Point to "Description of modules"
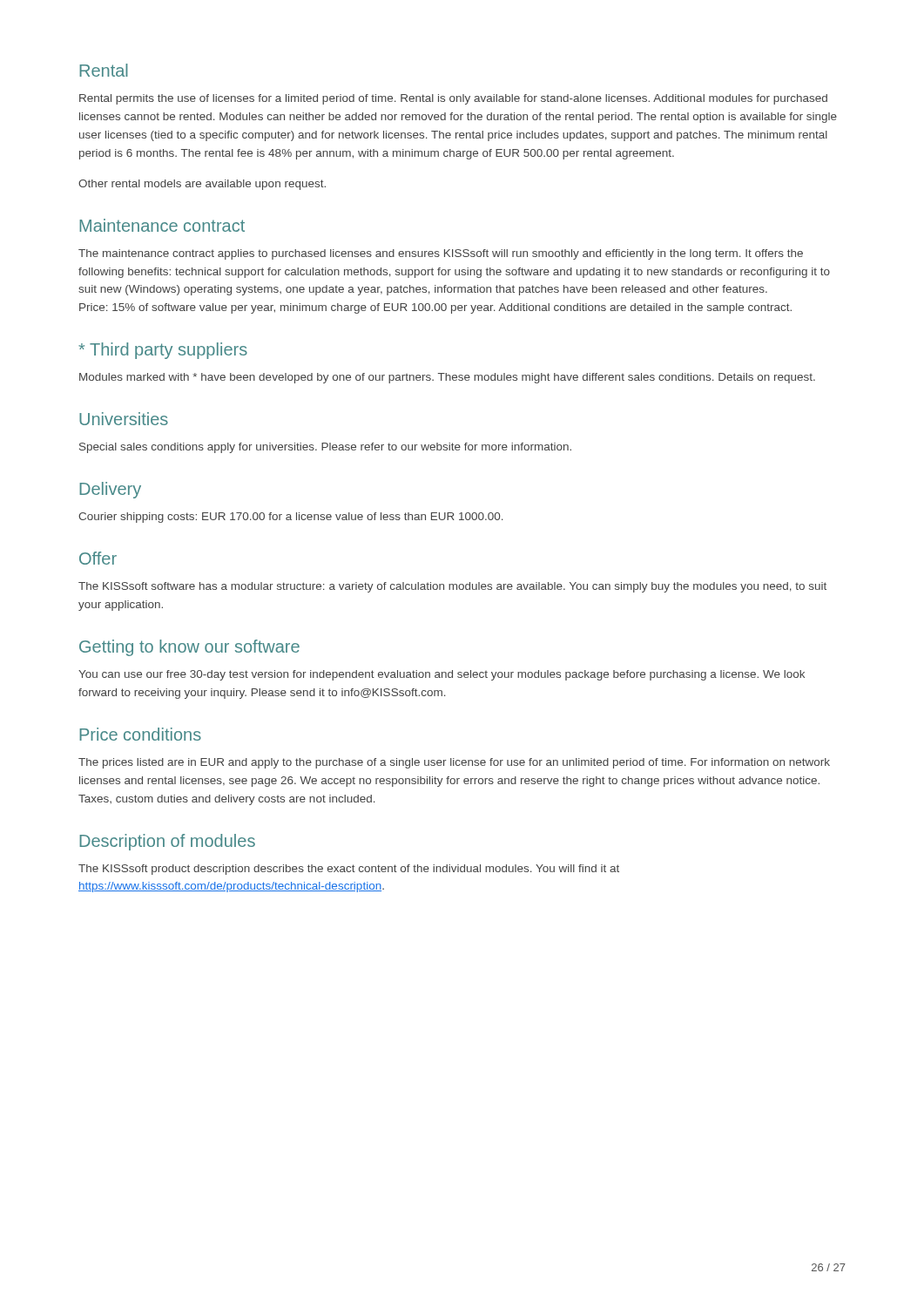Screen dimensions: 1307x924 pos(167,840)
